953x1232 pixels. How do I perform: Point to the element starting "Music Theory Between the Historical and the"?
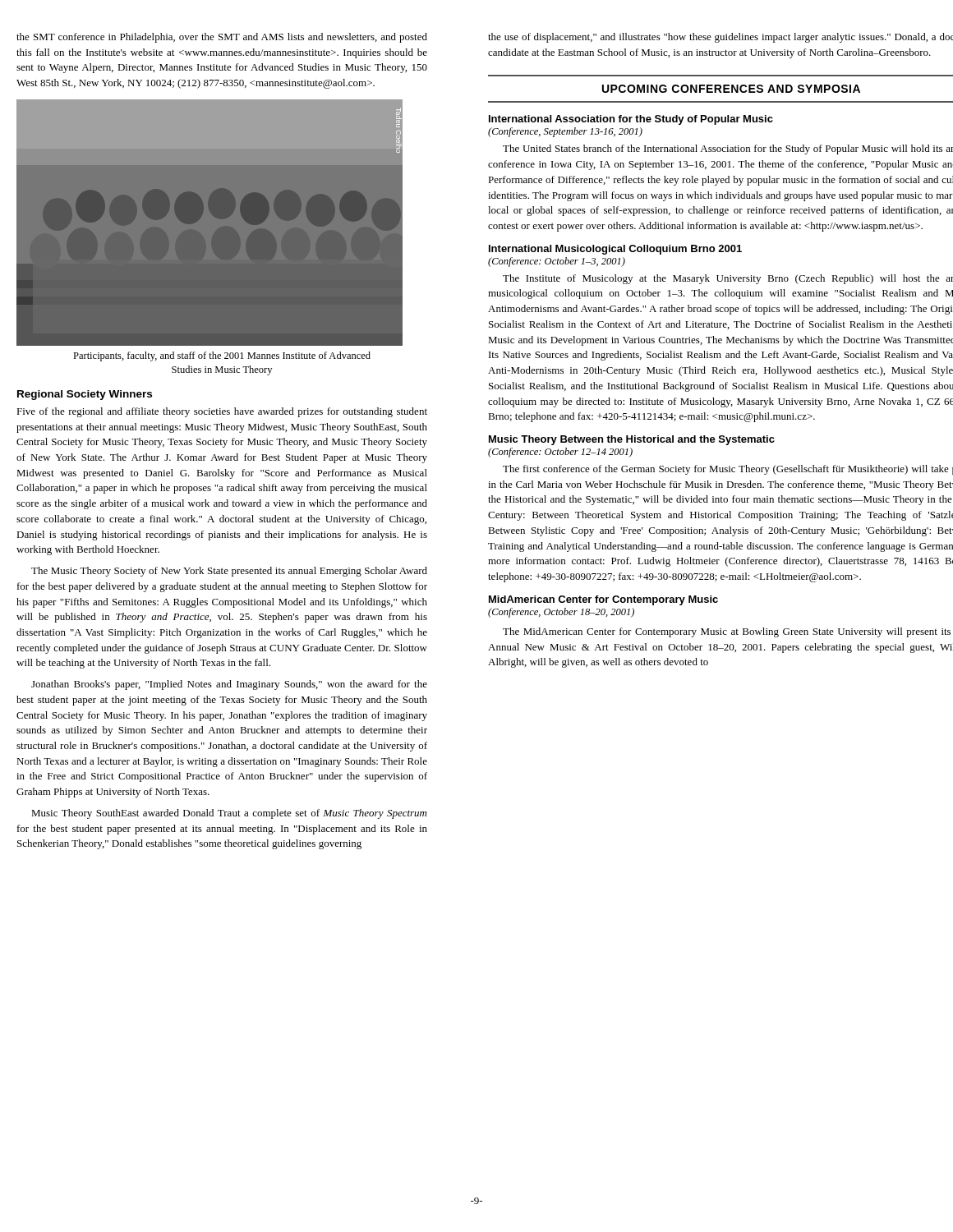tap(631, 439)
